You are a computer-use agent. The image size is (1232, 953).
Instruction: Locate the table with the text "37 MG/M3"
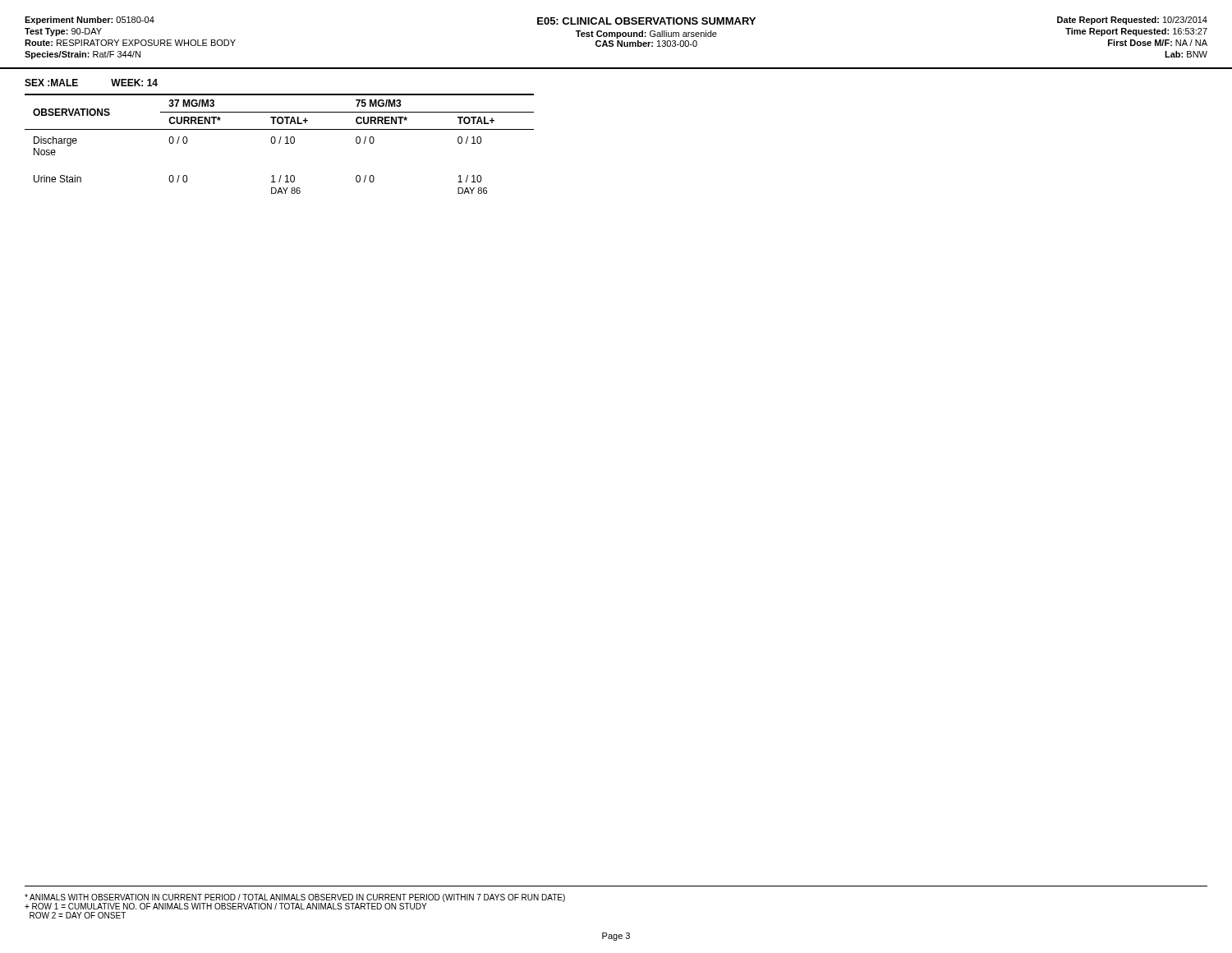tap(616, 146)
